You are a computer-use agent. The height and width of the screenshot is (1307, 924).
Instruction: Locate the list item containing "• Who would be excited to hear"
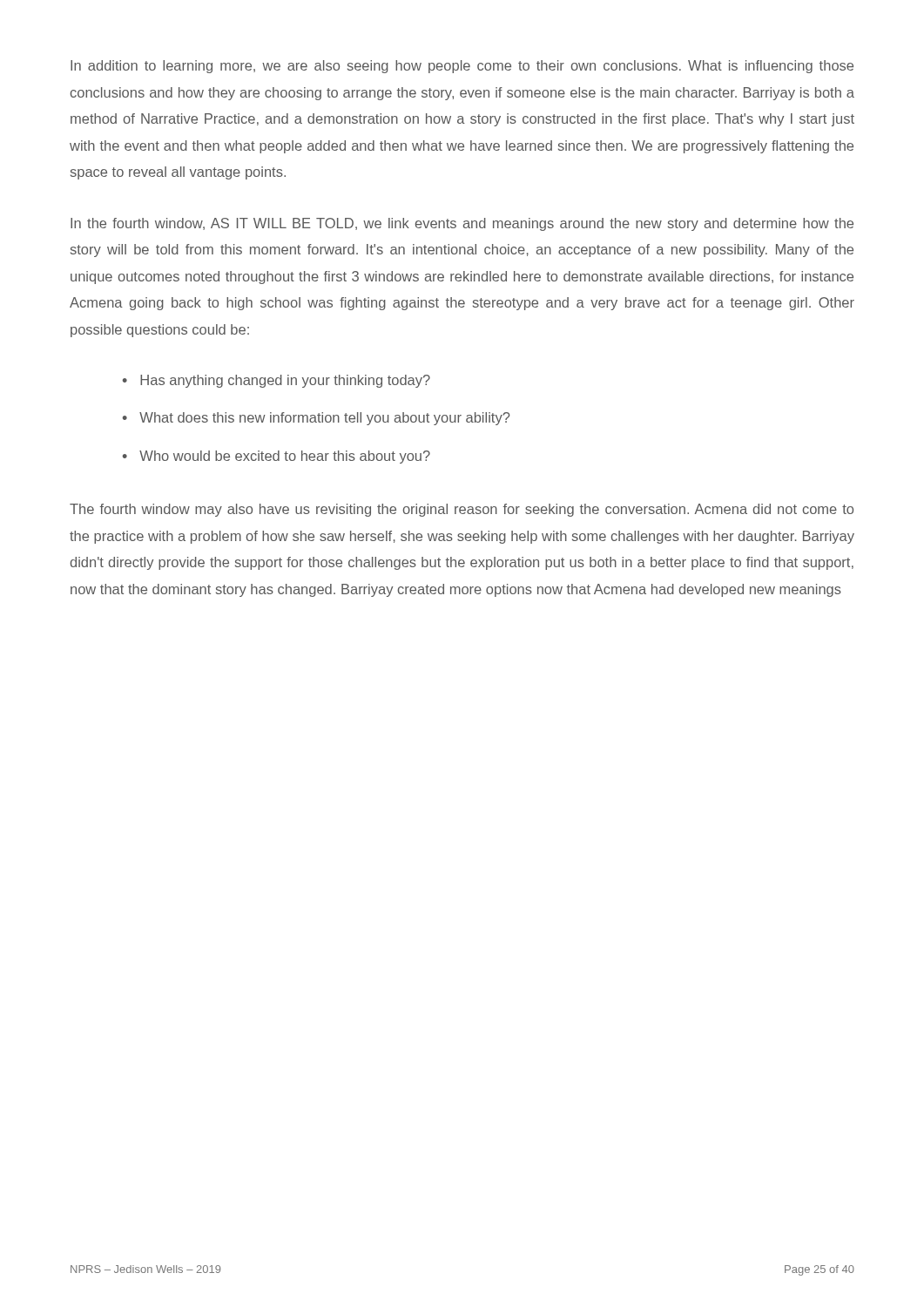click(x=276, y=457)
